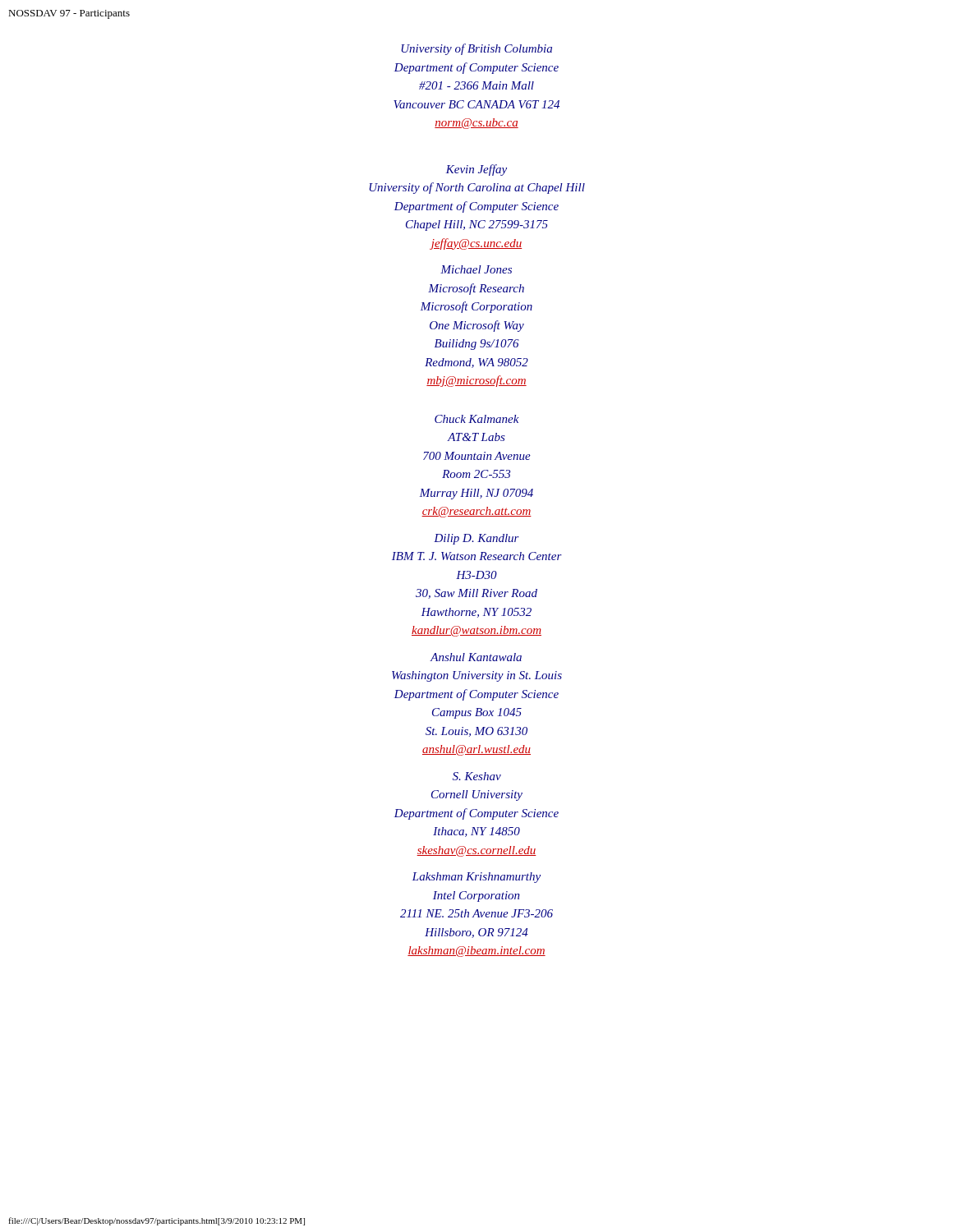Locate the text block with the text "Chuck Kalmanek AT&T Labs 700 Mountain"
This screenshot has width=953, height=1232.
[476, 465]
